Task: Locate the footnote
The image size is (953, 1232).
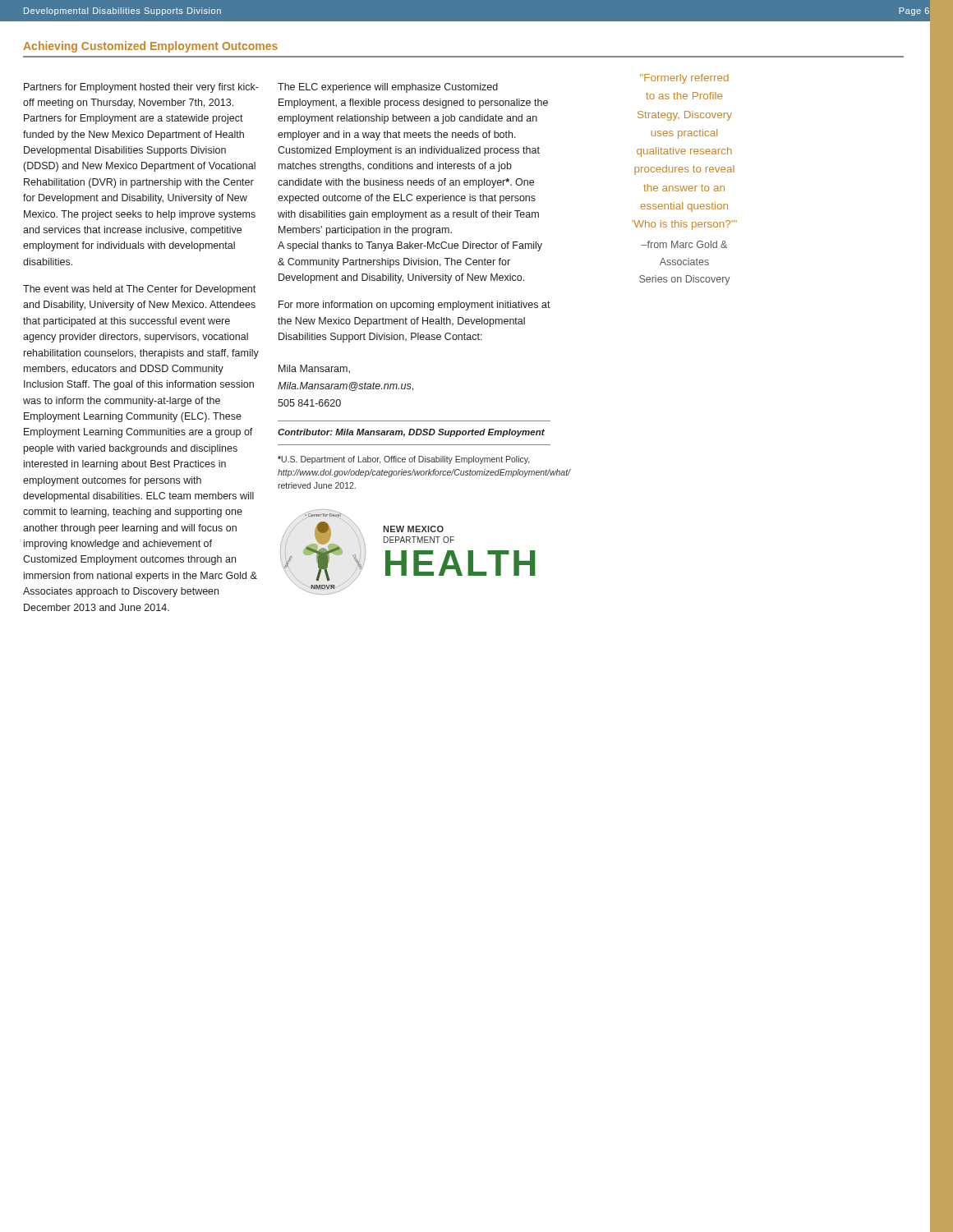Action: pos(414,472)
